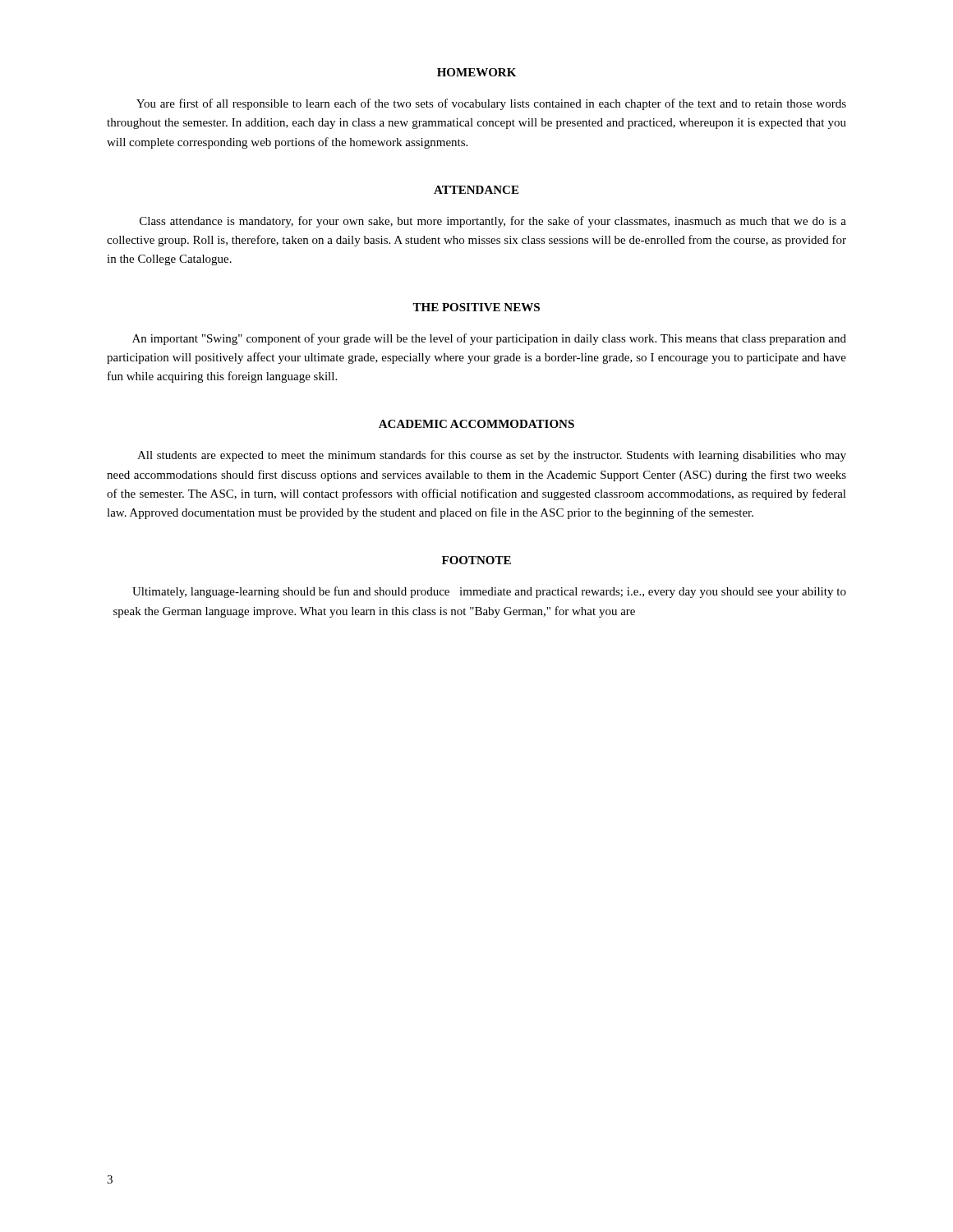Find the region starting "You are first of"

point(476,123)
